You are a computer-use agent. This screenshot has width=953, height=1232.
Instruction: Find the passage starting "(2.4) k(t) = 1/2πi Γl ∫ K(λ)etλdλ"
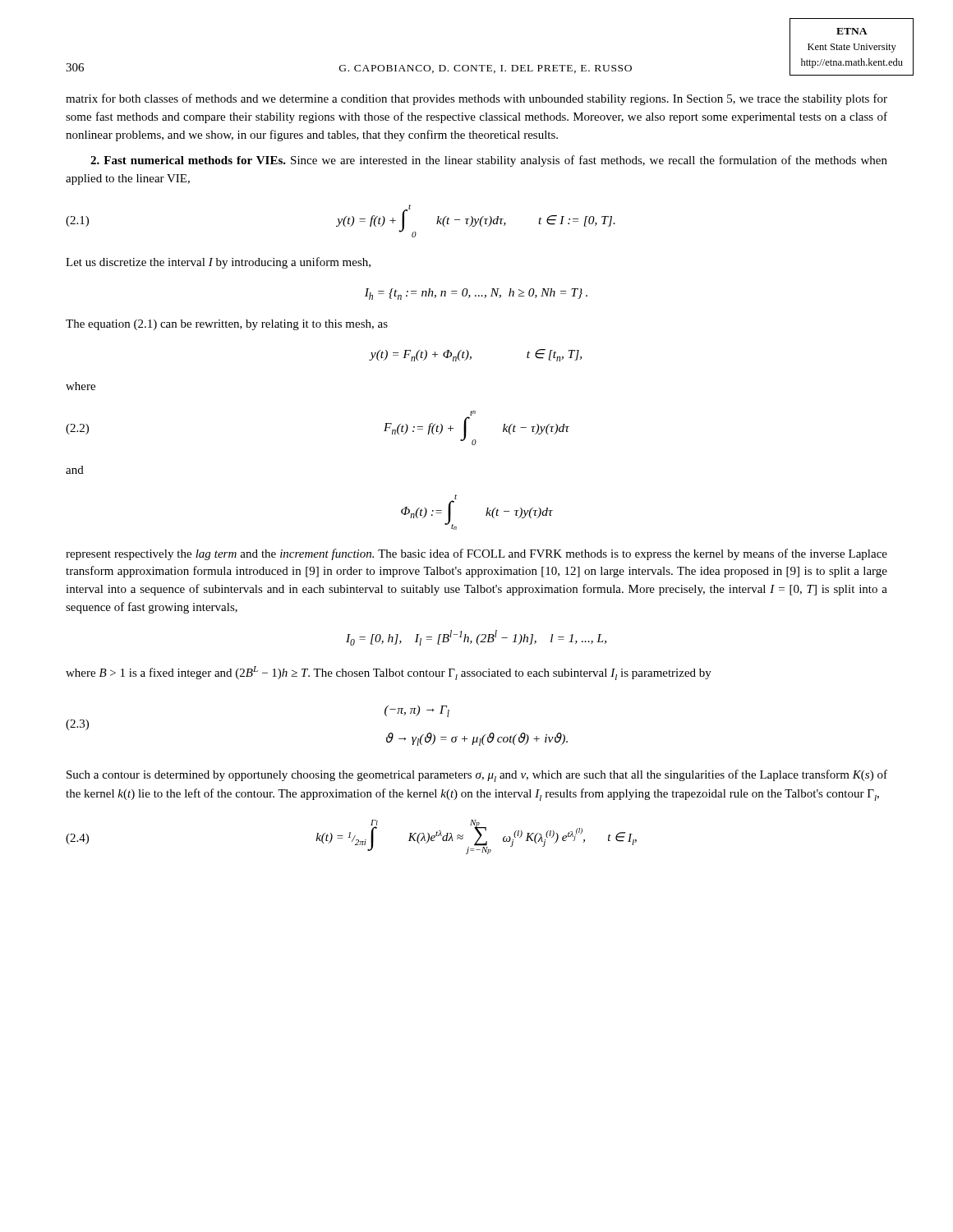[476, 839]
